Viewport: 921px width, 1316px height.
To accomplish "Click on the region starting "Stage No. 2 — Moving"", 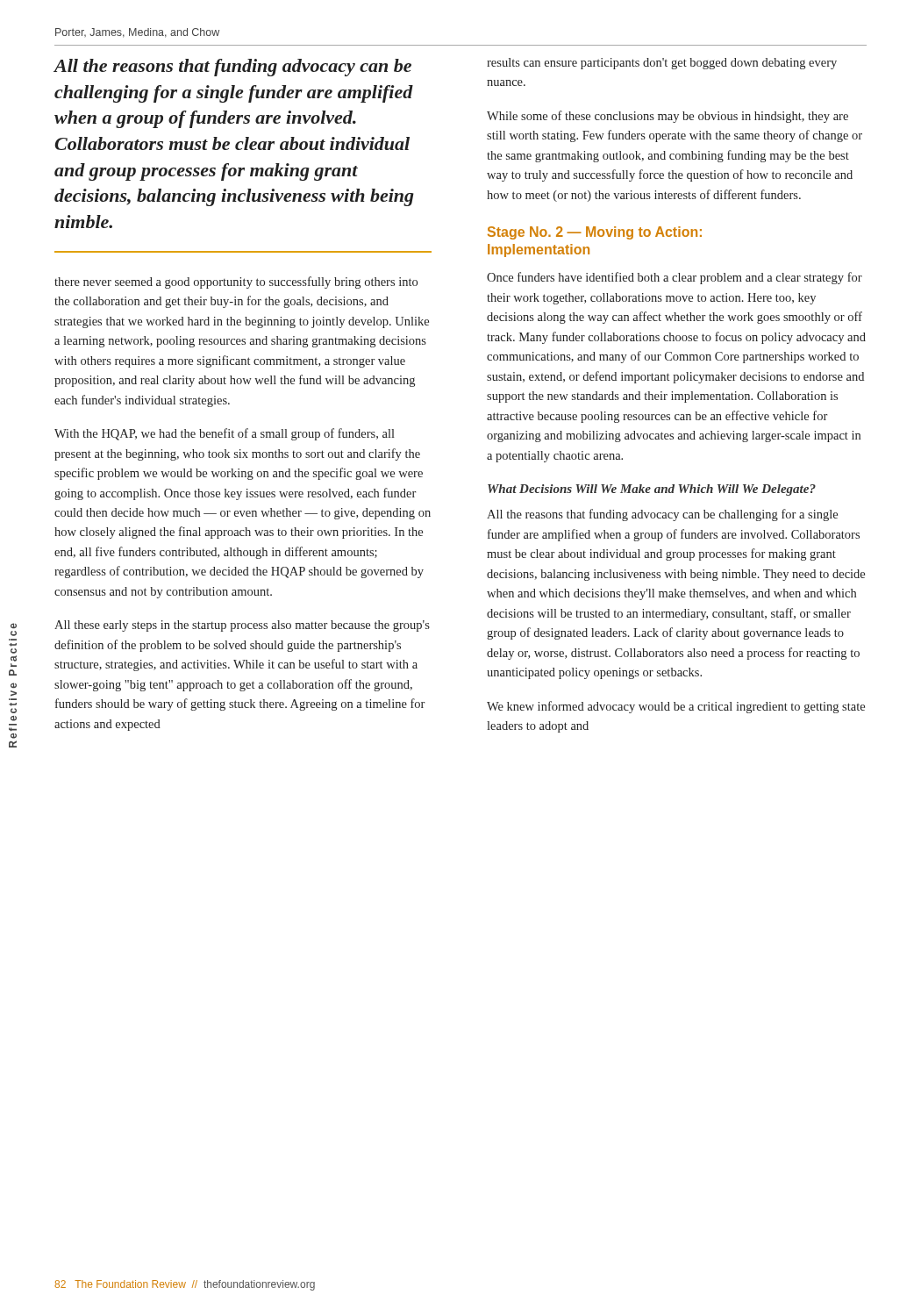I will click(x=595, y=241).
